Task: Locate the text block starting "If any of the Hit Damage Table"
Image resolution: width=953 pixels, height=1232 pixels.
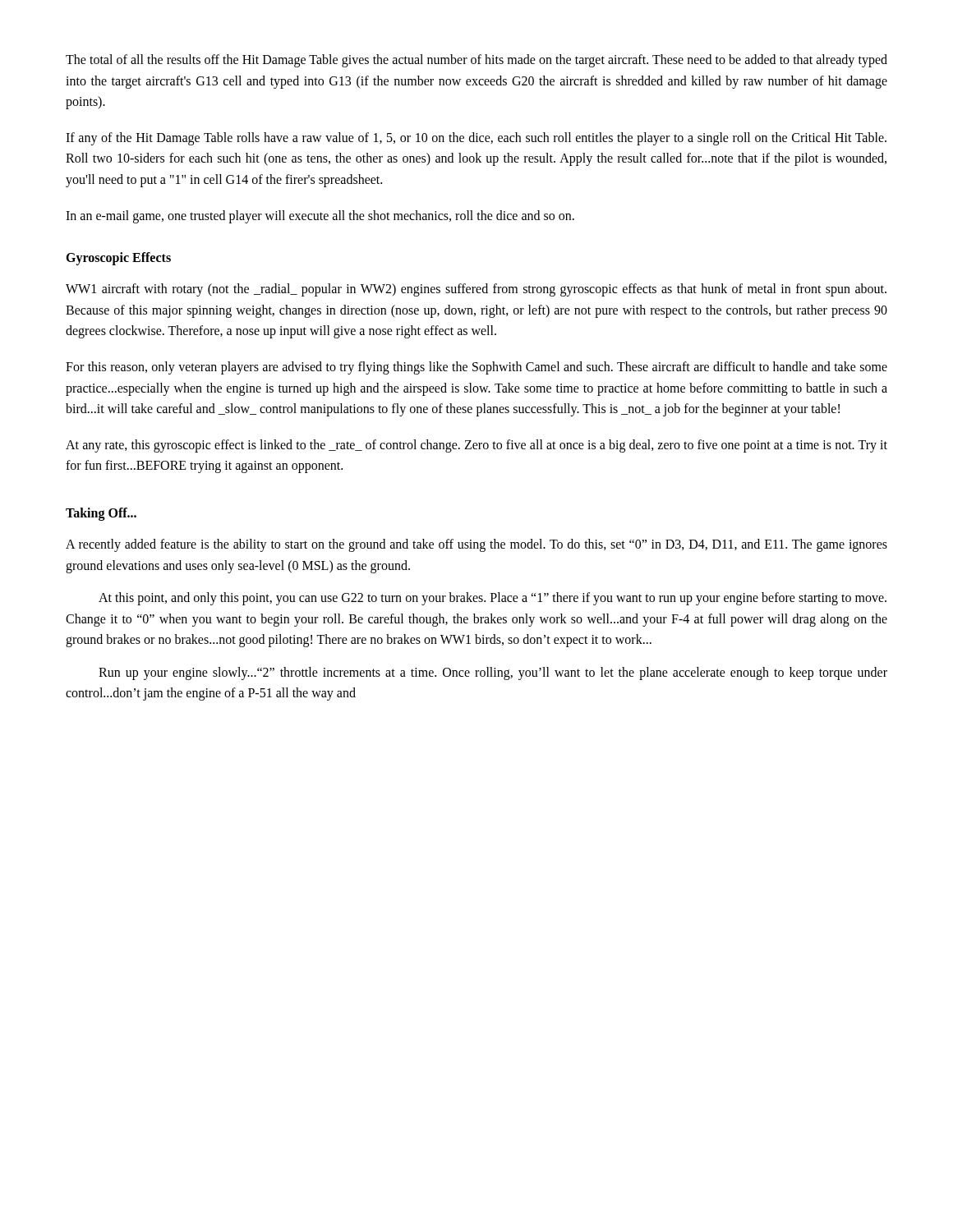Action: pos(476,158)
